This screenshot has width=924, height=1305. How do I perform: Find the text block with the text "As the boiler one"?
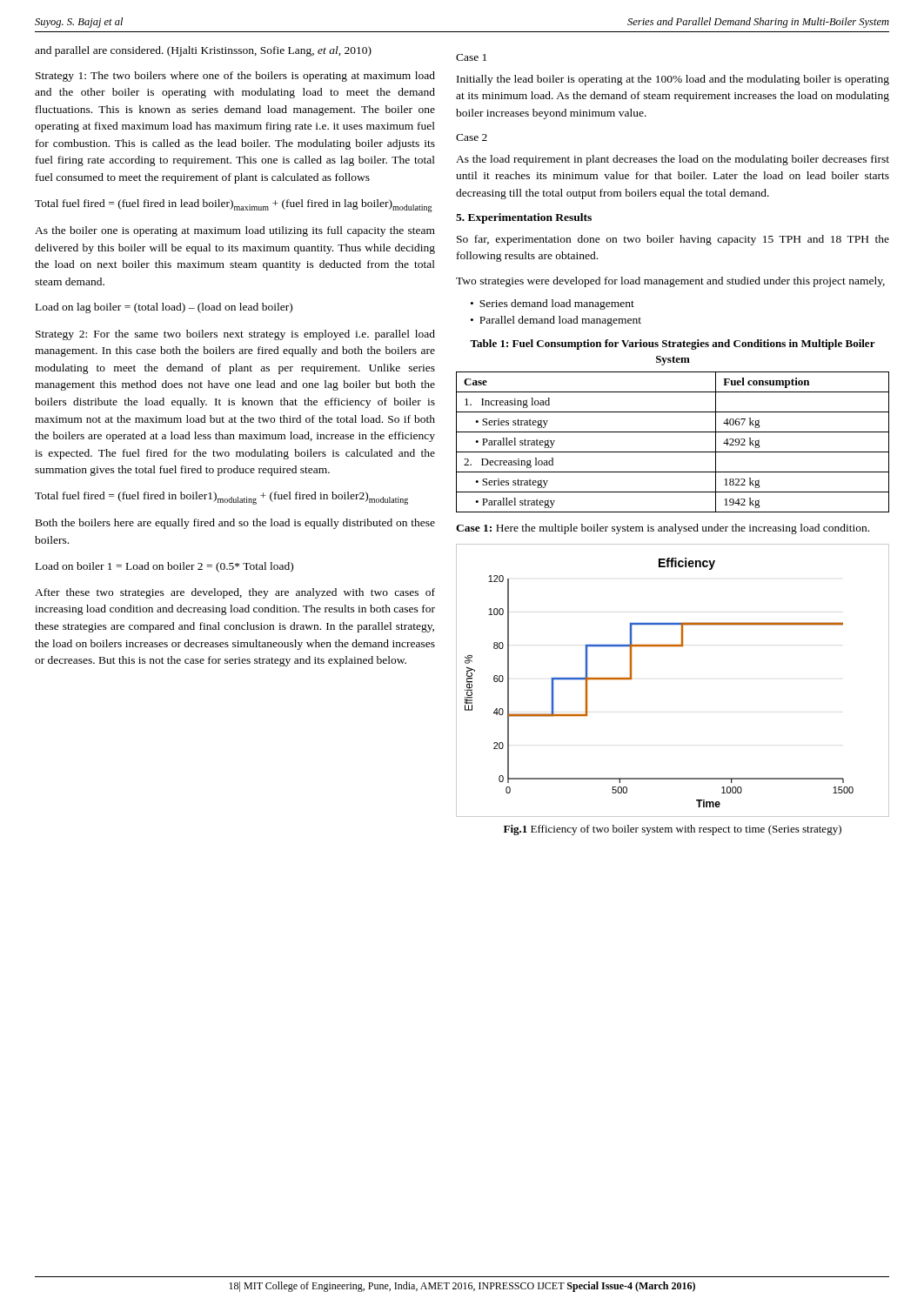(235, 256)
